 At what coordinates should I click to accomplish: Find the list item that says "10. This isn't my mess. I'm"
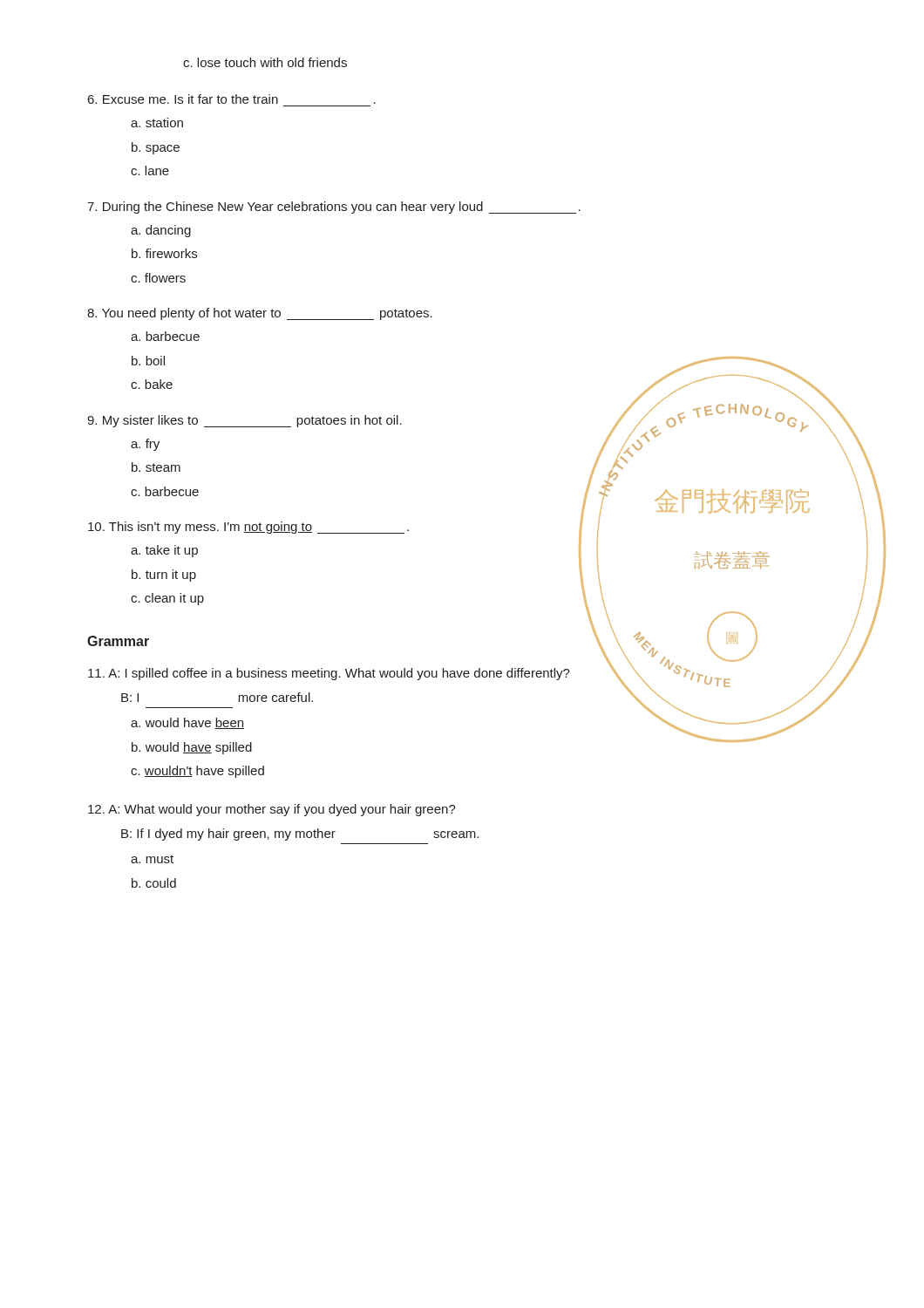coord(249,526)
